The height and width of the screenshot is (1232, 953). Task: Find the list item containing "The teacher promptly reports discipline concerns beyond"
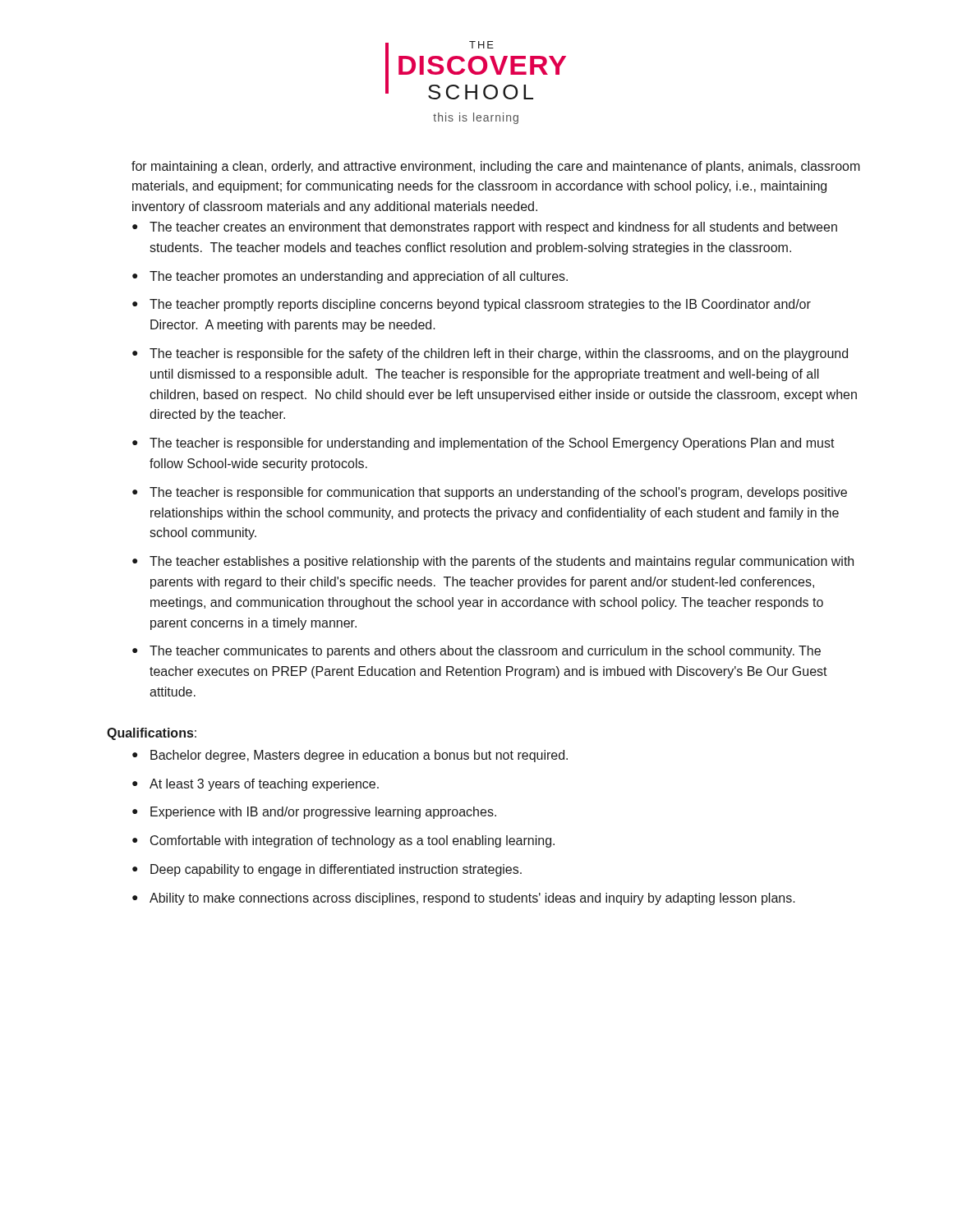tap(480, 315)
